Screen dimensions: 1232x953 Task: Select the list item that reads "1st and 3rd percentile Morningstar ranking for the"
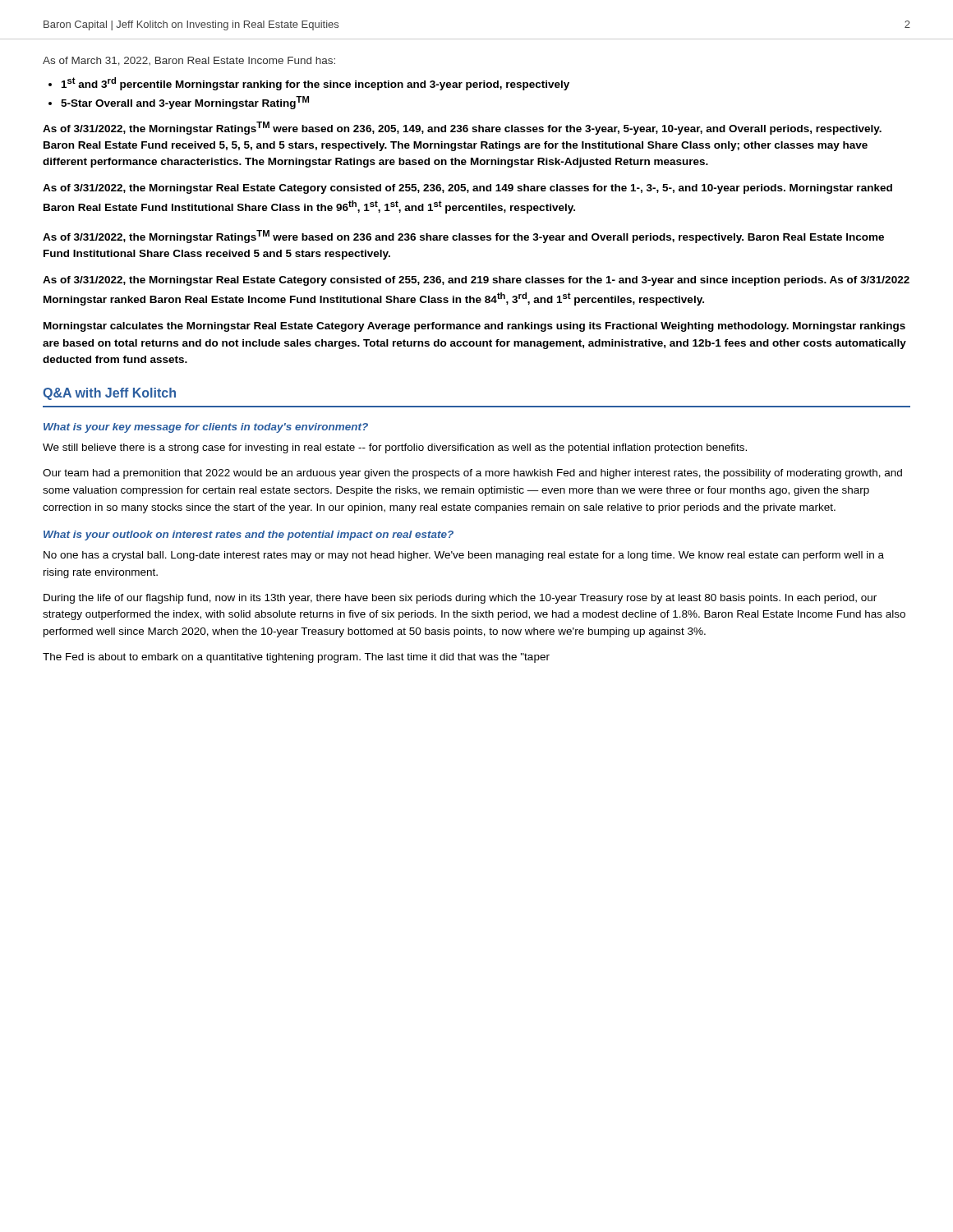click(315, 82)
